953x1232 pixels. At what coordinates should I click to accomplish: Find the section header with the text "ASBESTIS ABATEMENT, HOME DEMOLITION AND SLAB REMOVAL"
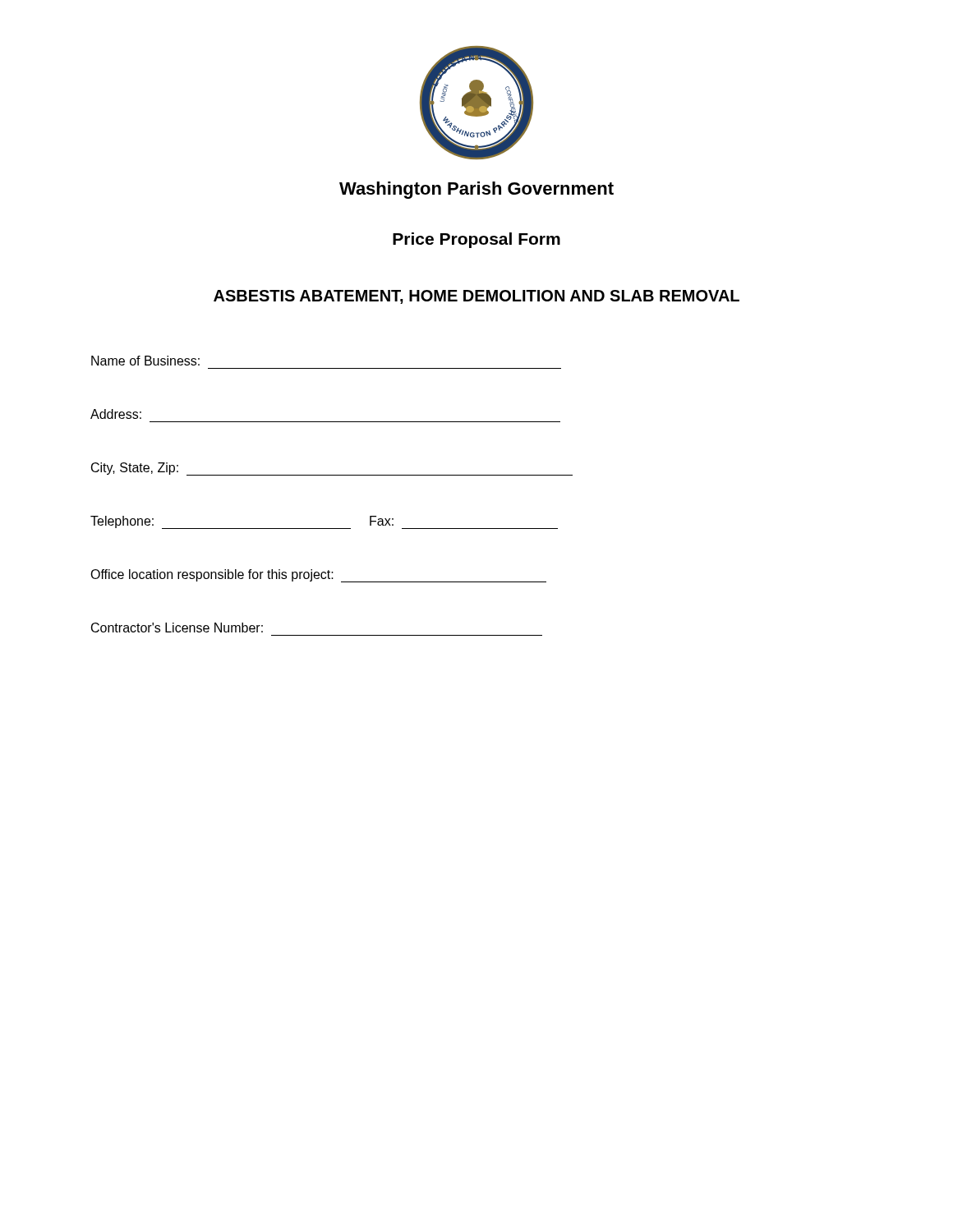pyautogui.click(x=476, y=296)
